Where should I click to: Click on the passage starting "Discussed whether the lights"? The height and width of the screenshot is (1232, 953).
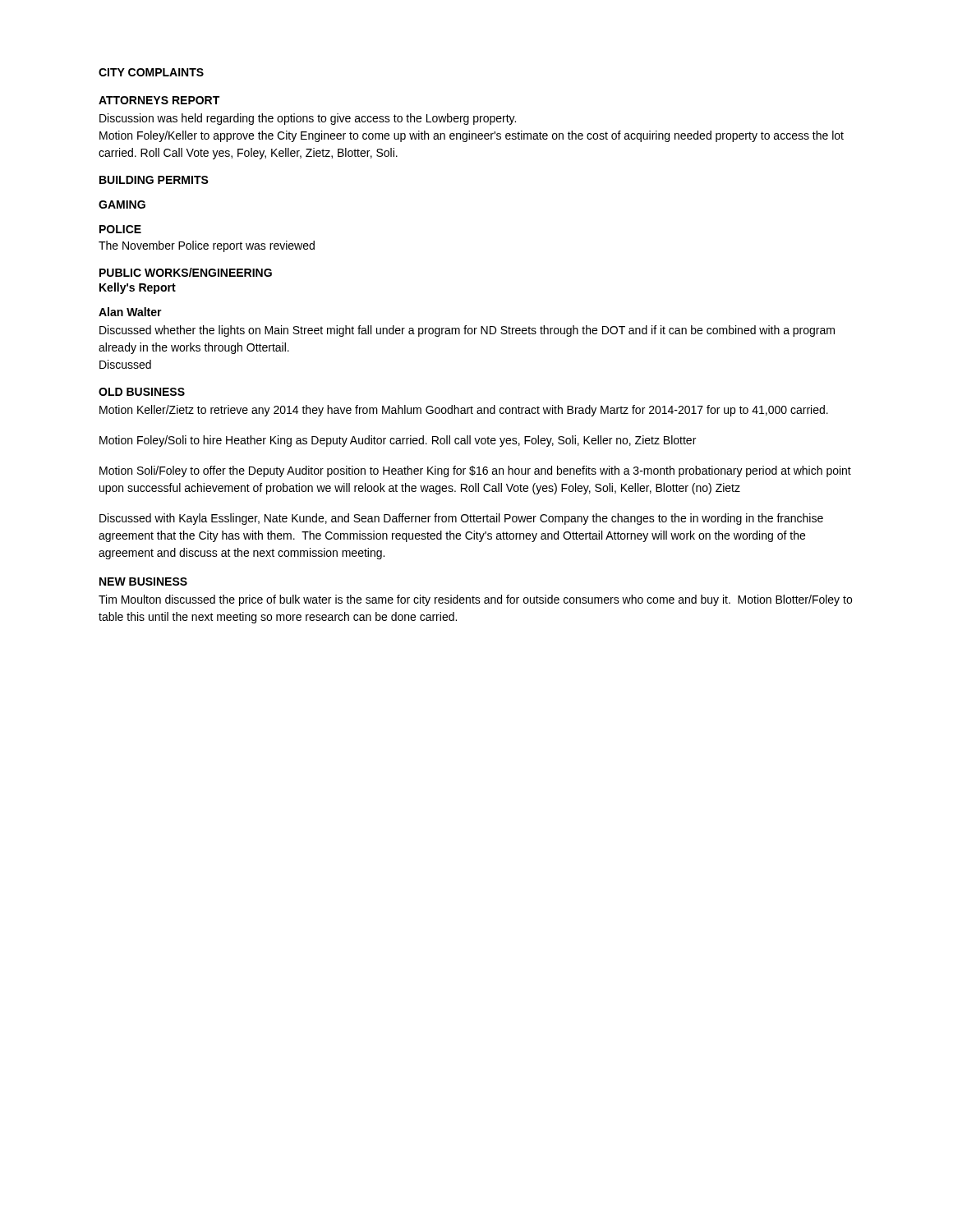point(467,331)
